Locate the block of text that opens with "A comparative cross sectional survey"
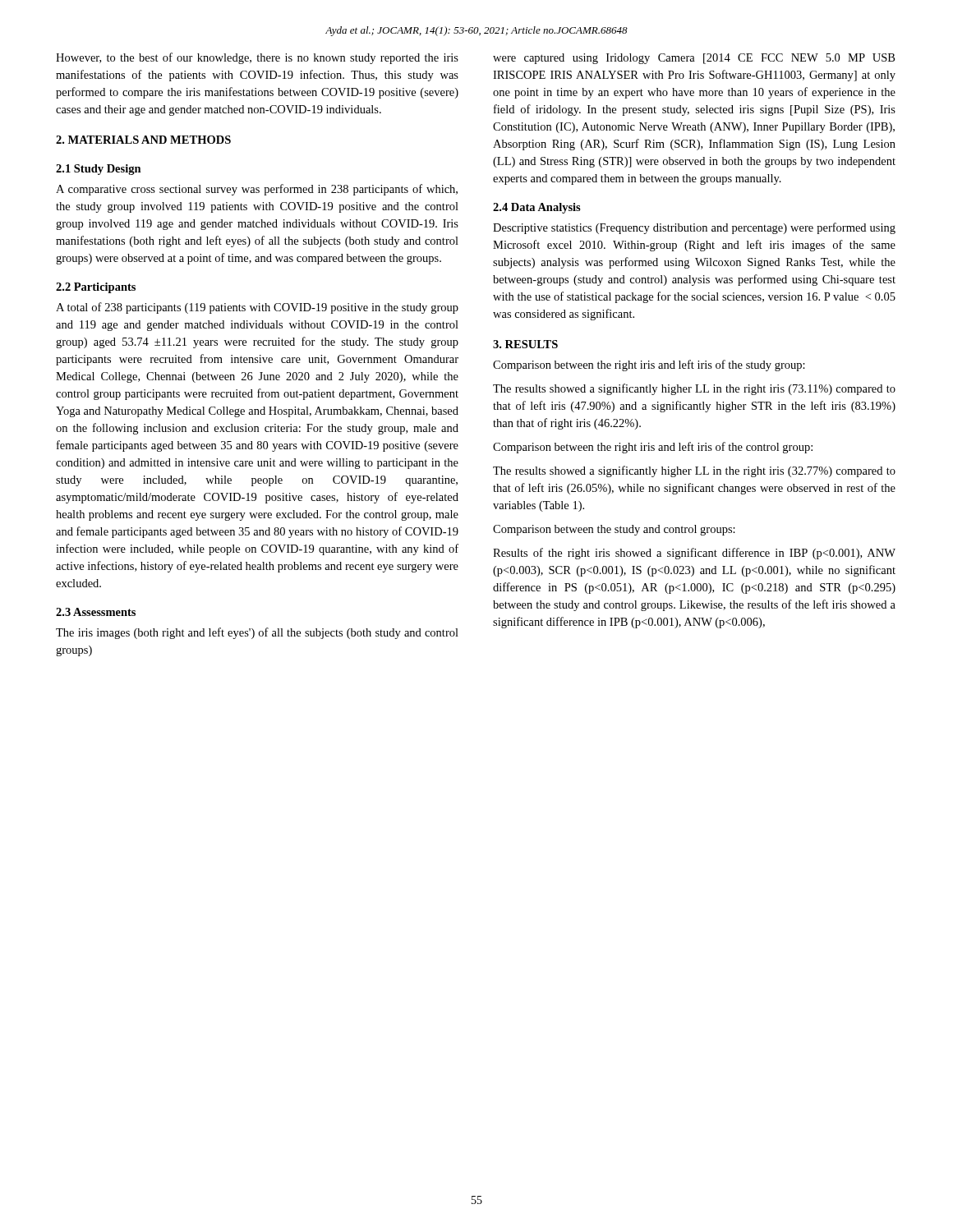 [x=257, y=224]
